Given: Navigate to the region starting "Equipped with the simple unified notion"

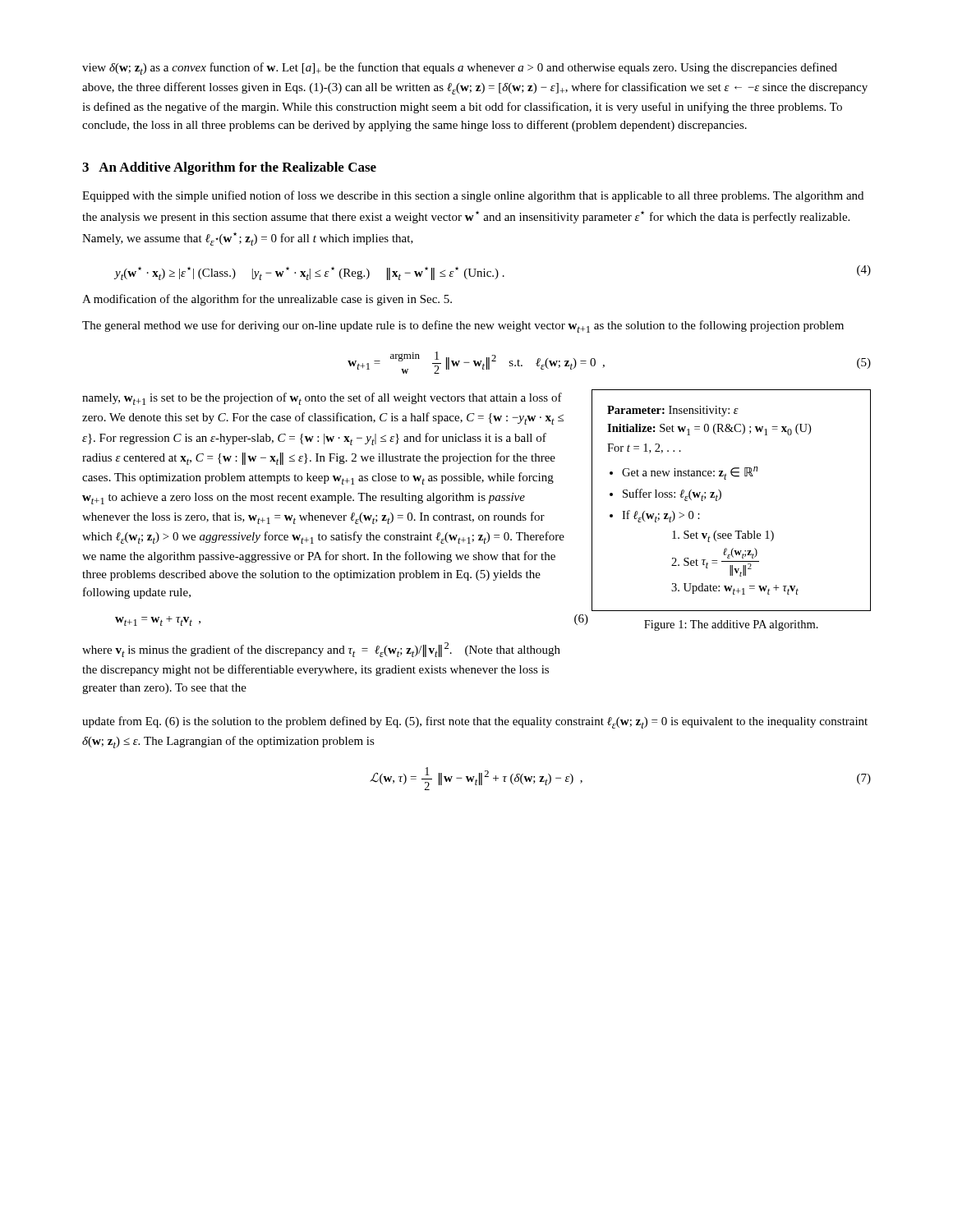Looking at the screenshot, I should pos(473,219).
